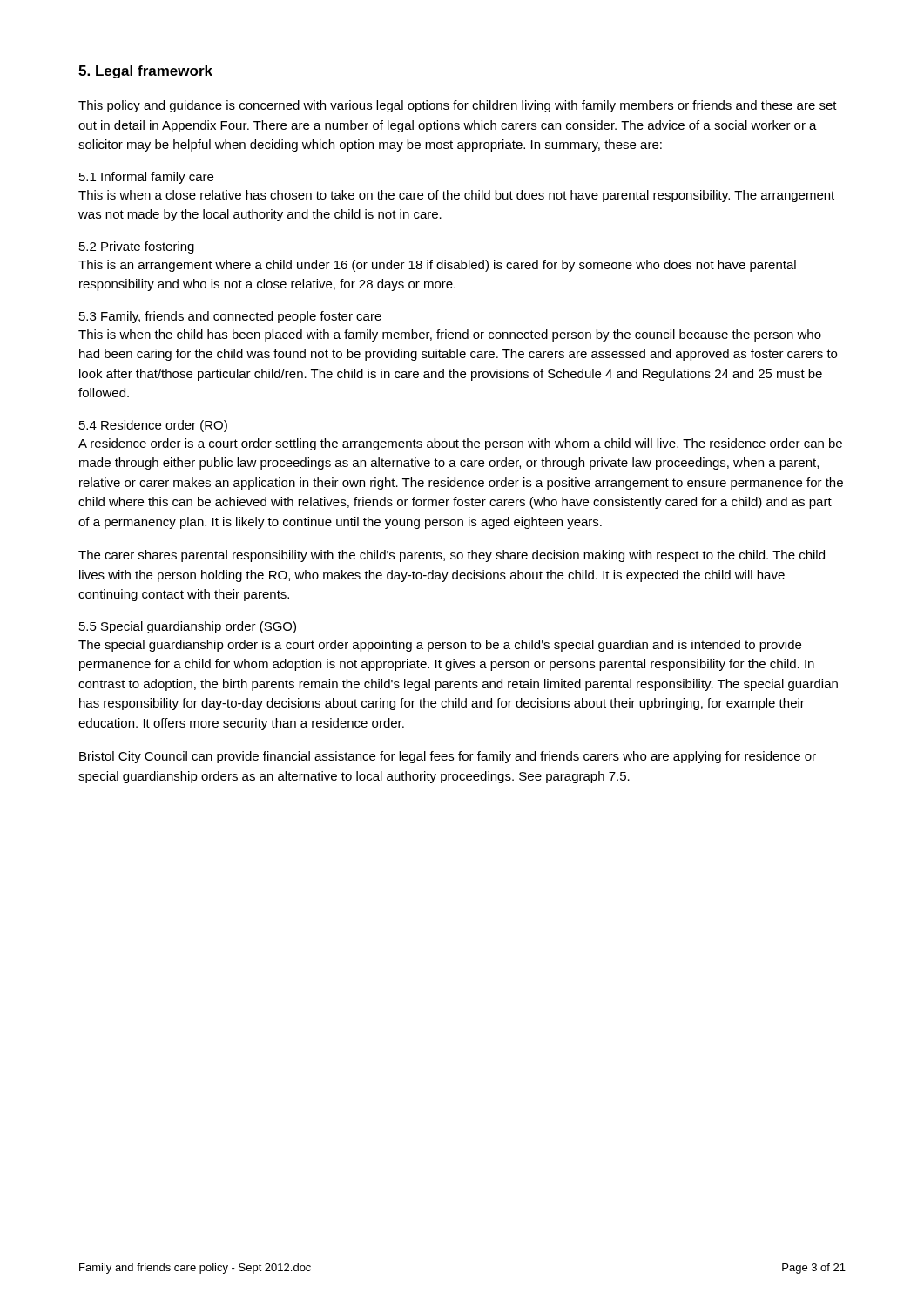Locate the block of text that opens with "This is an arrangement where a child"

point(437,274)
